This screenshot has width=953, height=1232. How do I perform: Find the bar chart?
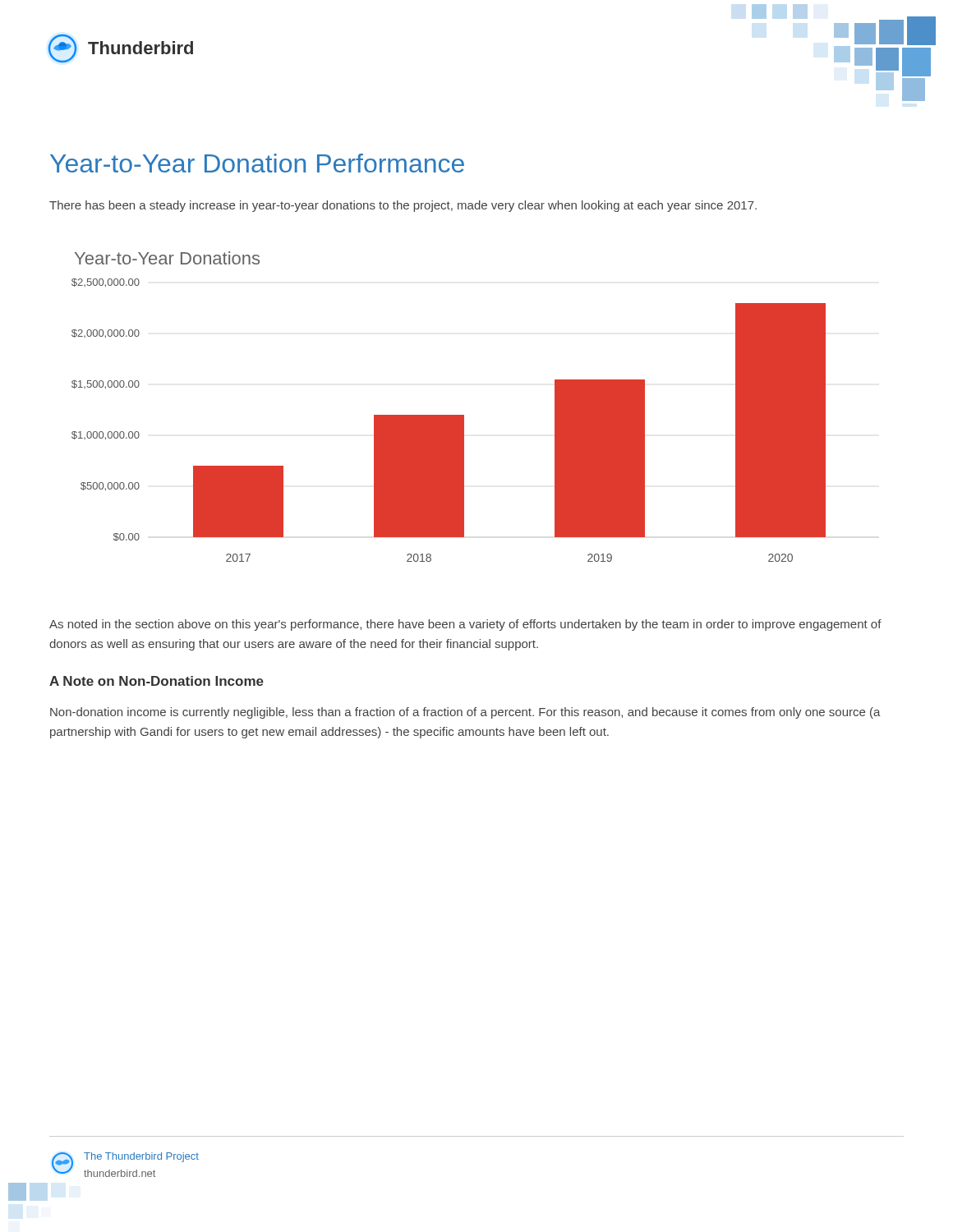pyautogui.click(x=476, y=416)
